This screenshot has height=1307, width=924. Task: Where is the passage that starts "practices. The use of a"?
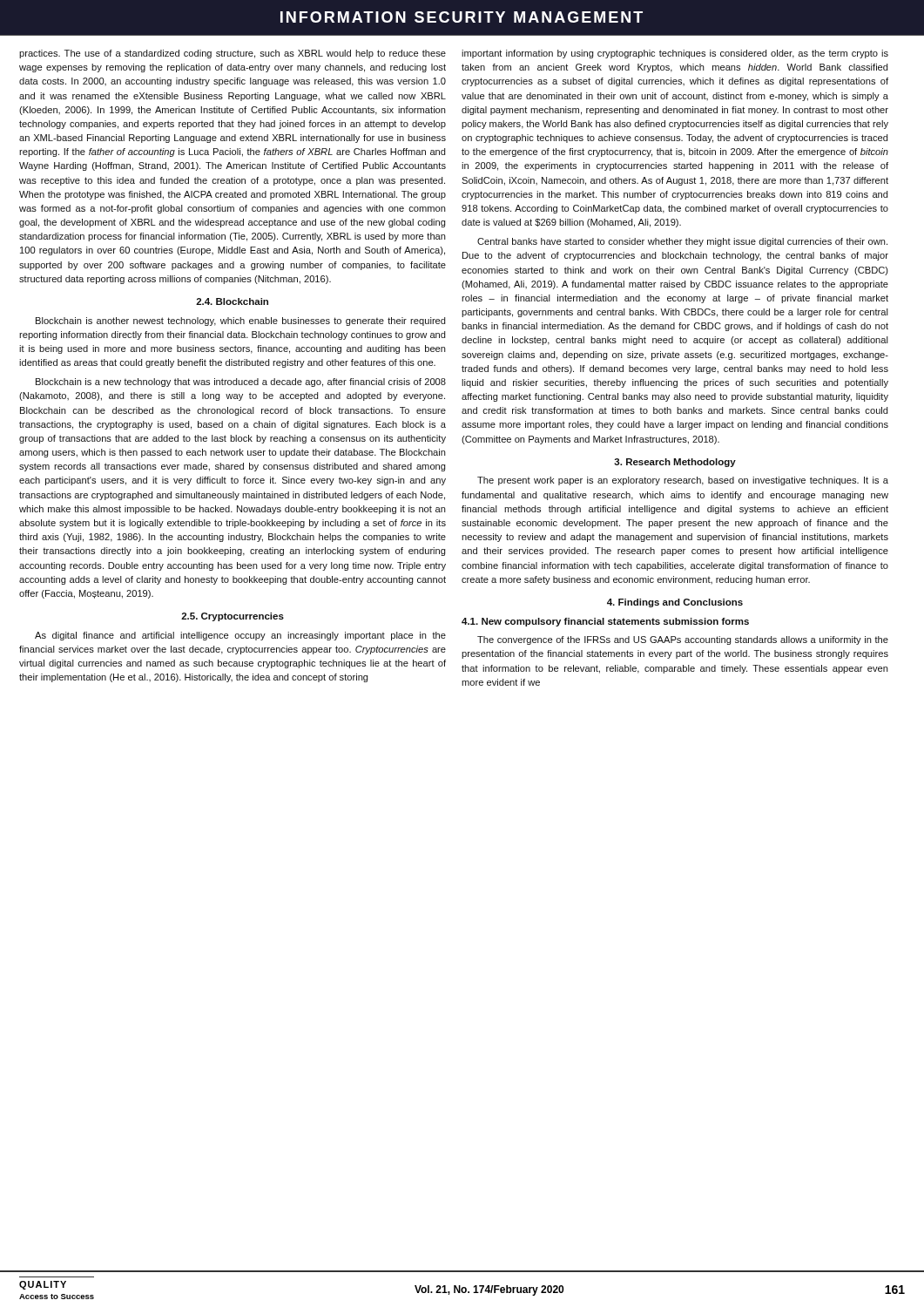pos(233,166)
